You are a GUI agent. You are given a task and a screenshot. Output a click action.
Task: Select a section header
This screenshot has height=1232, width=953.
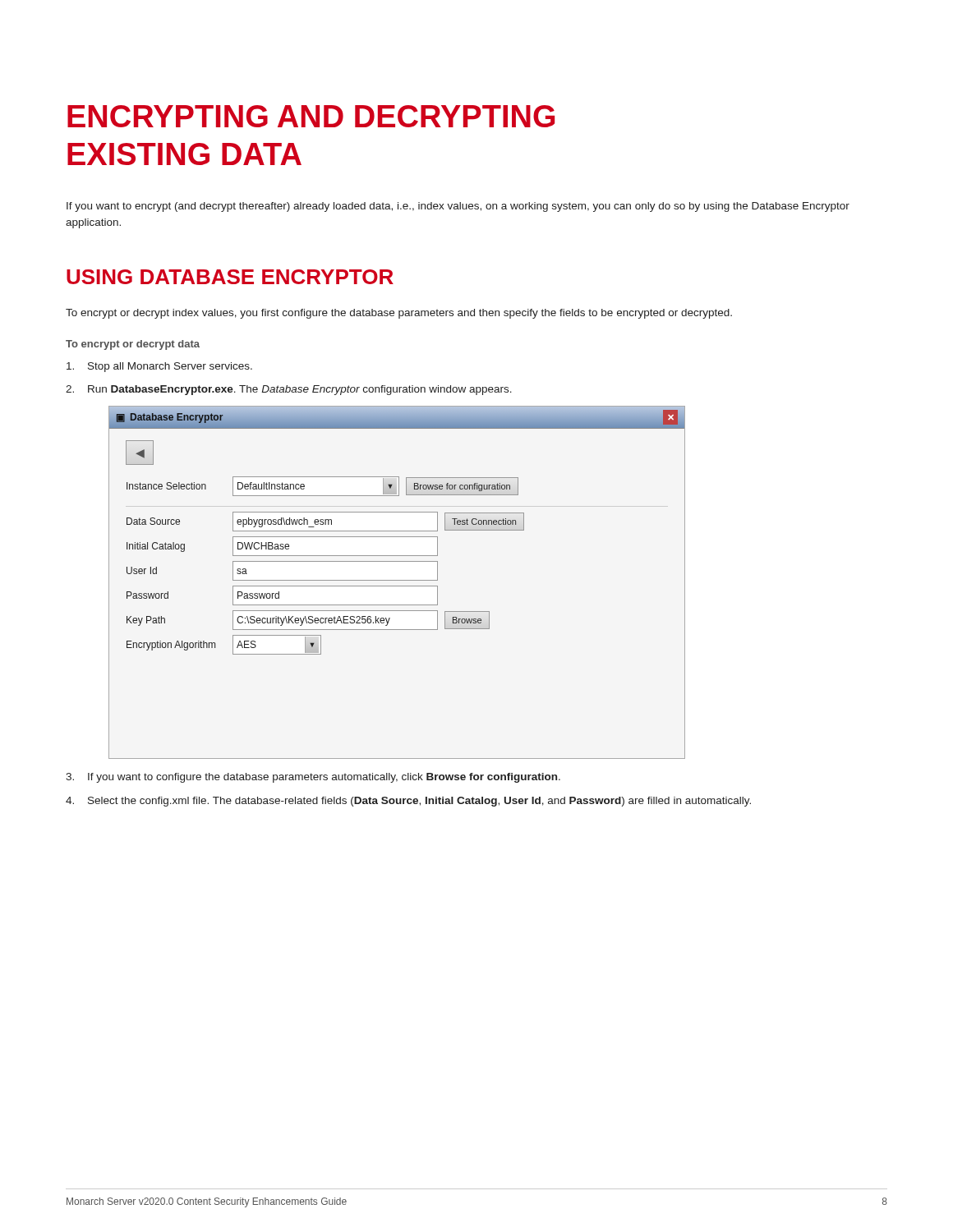230,277
